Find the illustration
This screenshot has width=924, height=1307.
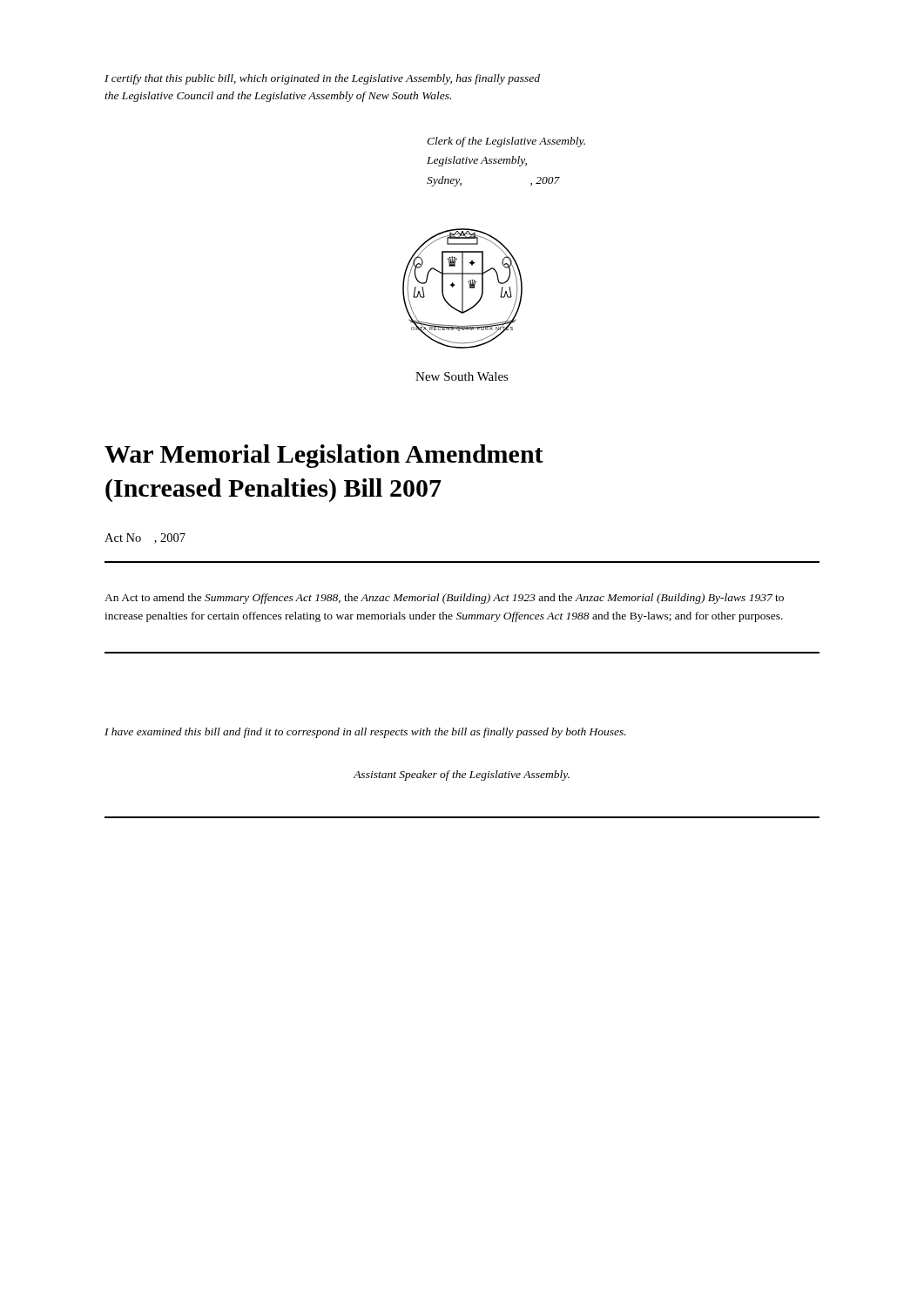point(462,293)
